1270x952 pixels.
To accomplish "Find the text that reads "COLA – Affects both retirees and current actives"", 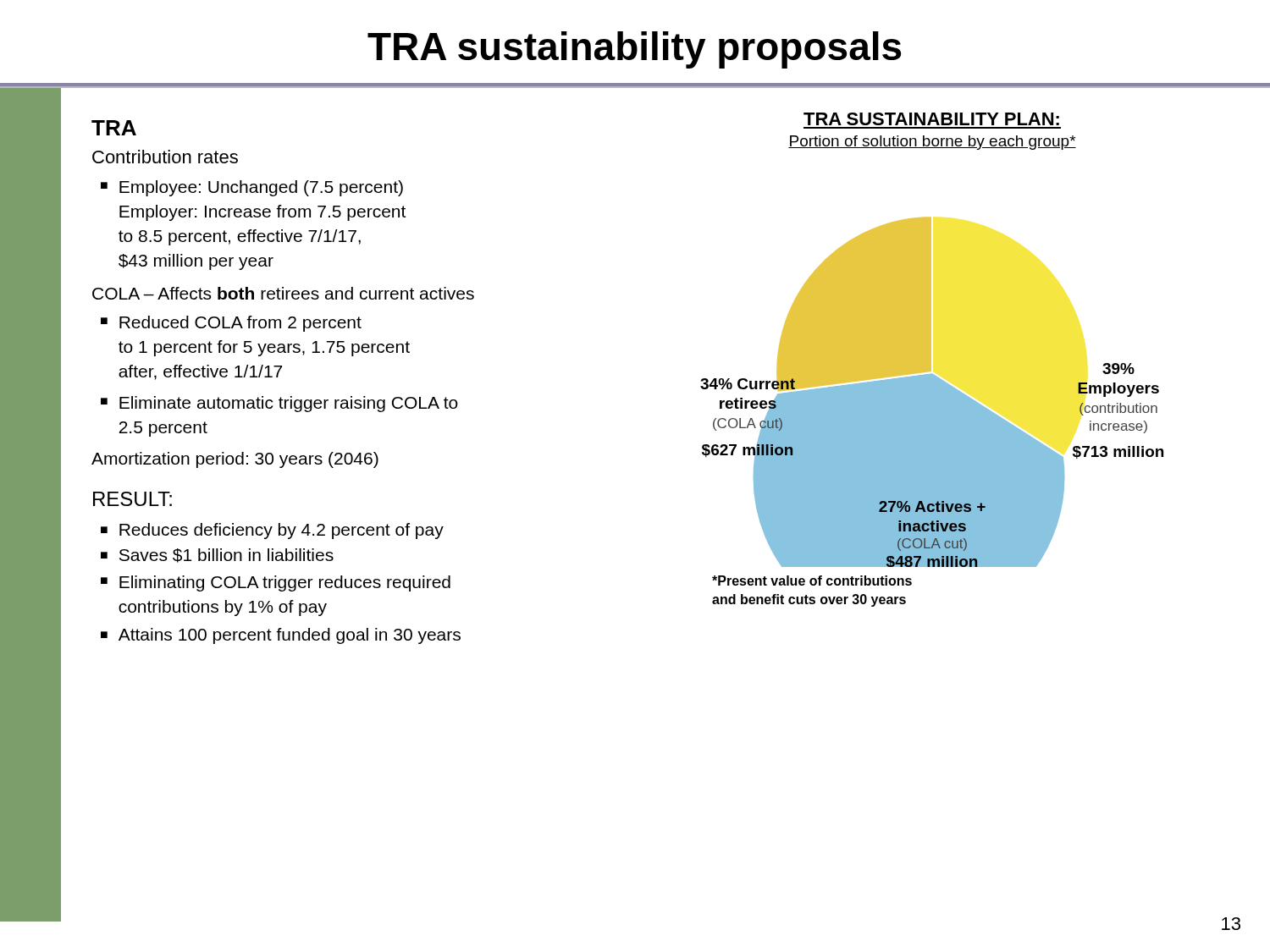I will [x=283, y=293].
